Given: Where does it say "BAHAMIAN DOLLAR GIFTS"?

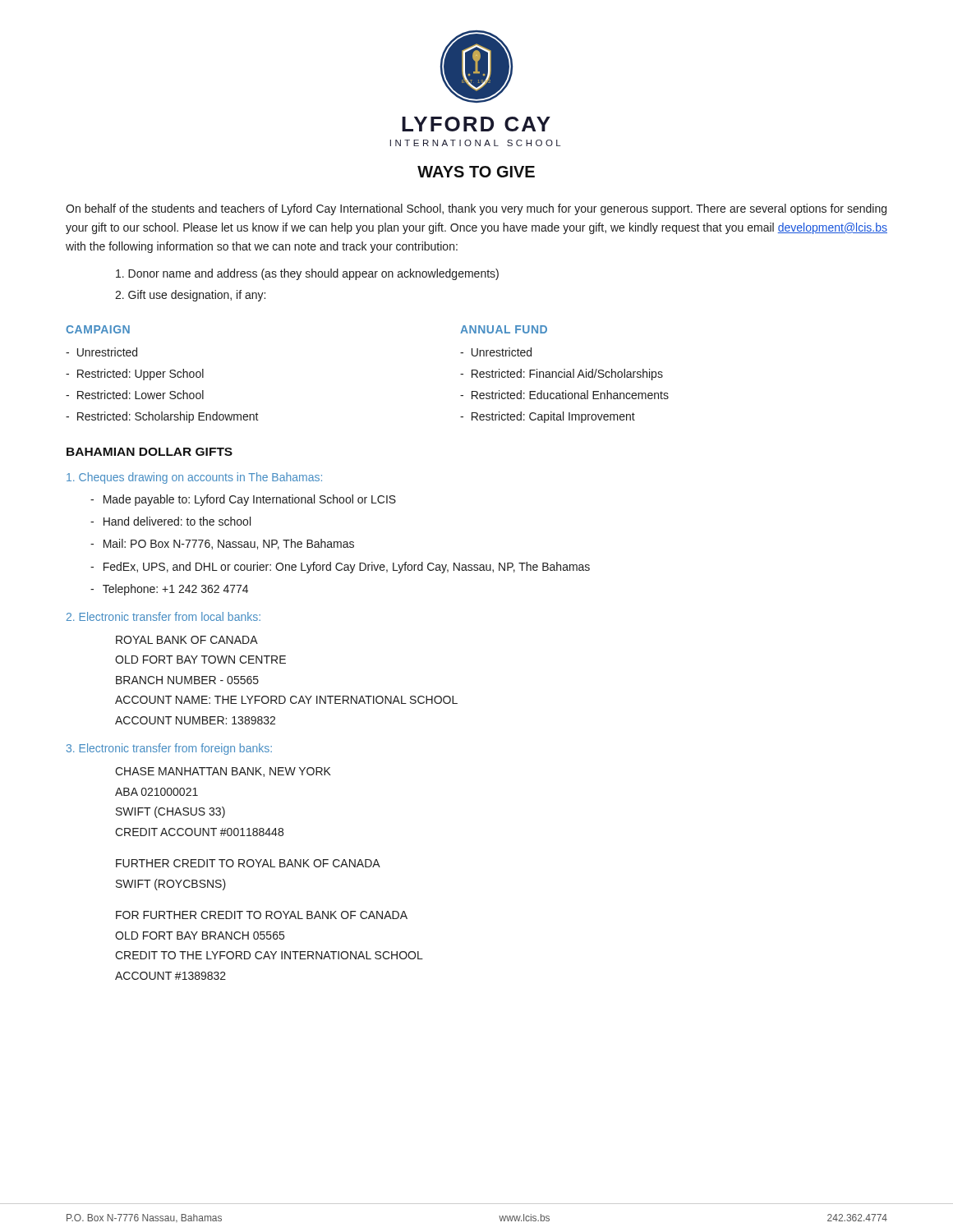Looking at the screenshot, I should 149,451.
